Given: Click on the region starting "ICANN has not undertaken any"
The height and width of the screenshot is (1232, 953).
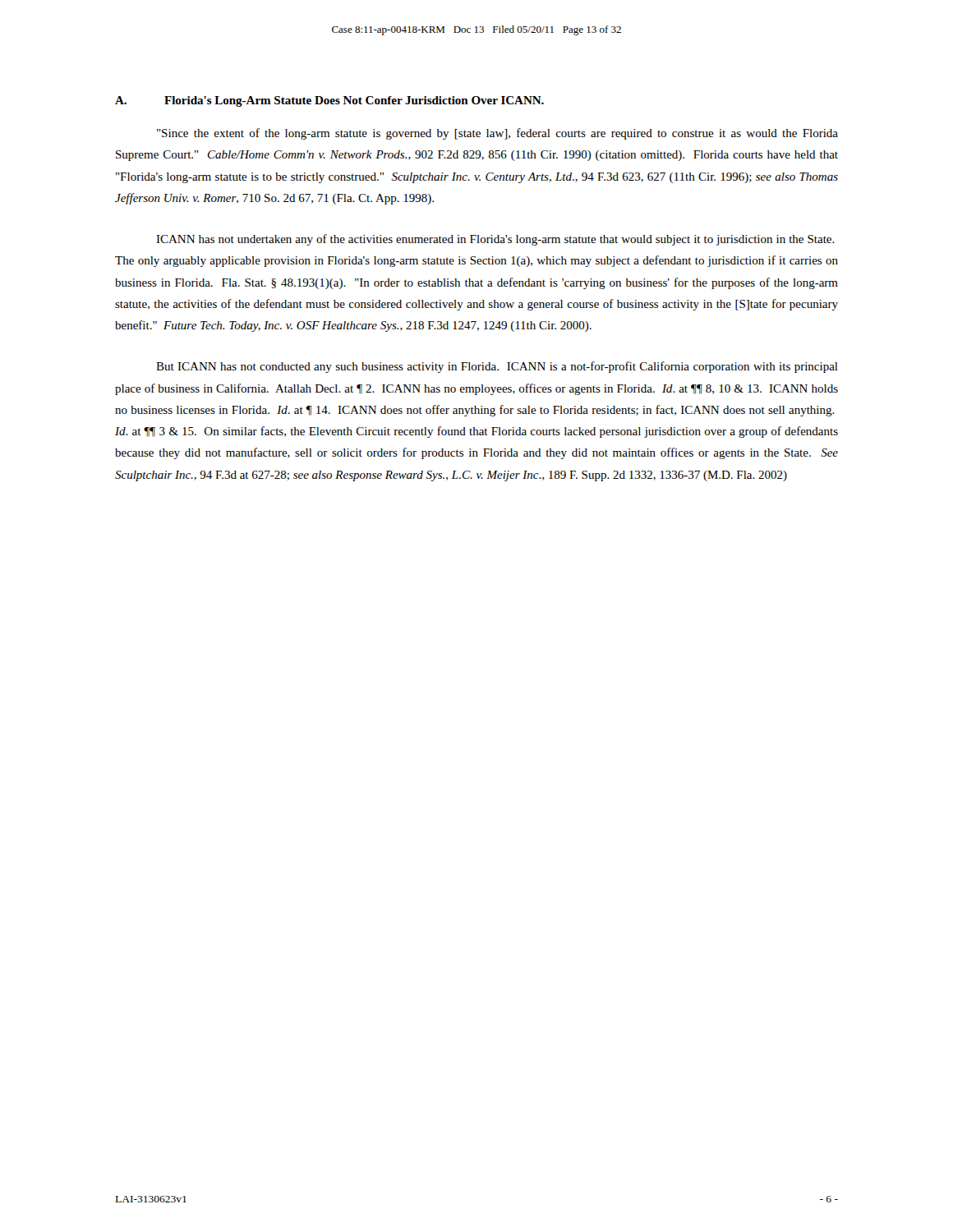Looking at the screenshot, I should (476, 282).
